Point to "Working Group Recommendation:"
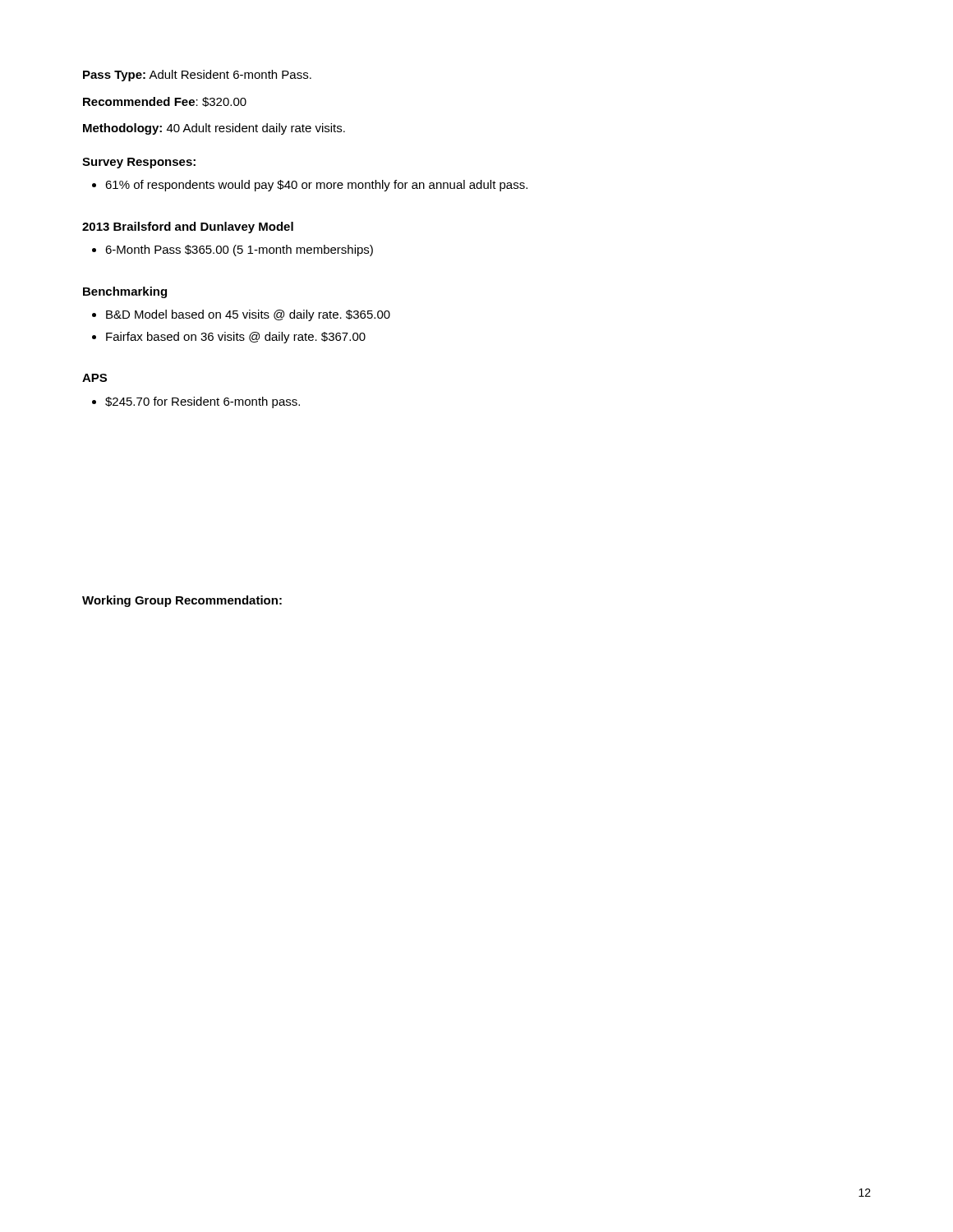 coord(182,600)
